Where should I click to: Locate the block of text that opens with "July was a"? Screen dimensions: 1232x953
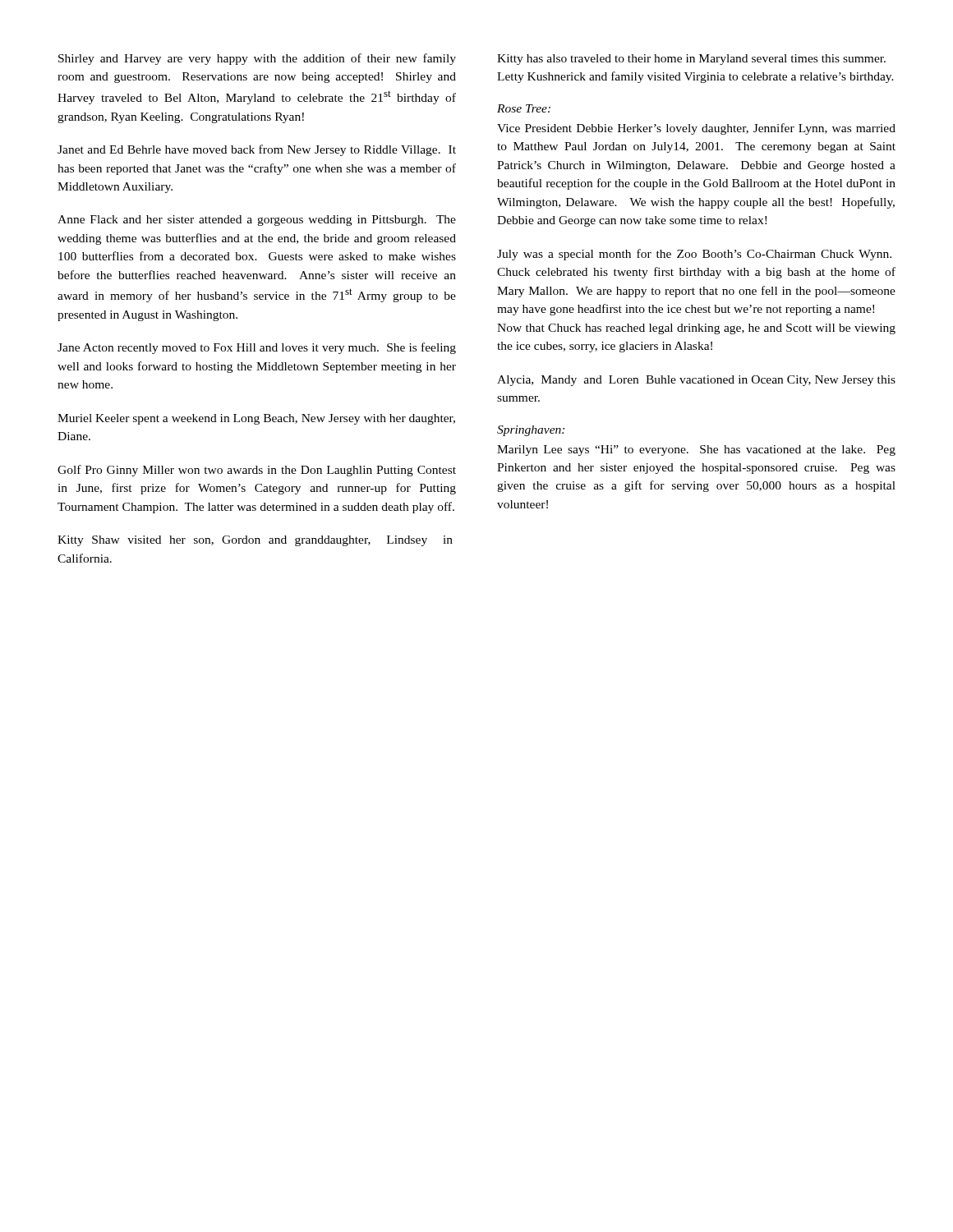(x=696, y=299)
